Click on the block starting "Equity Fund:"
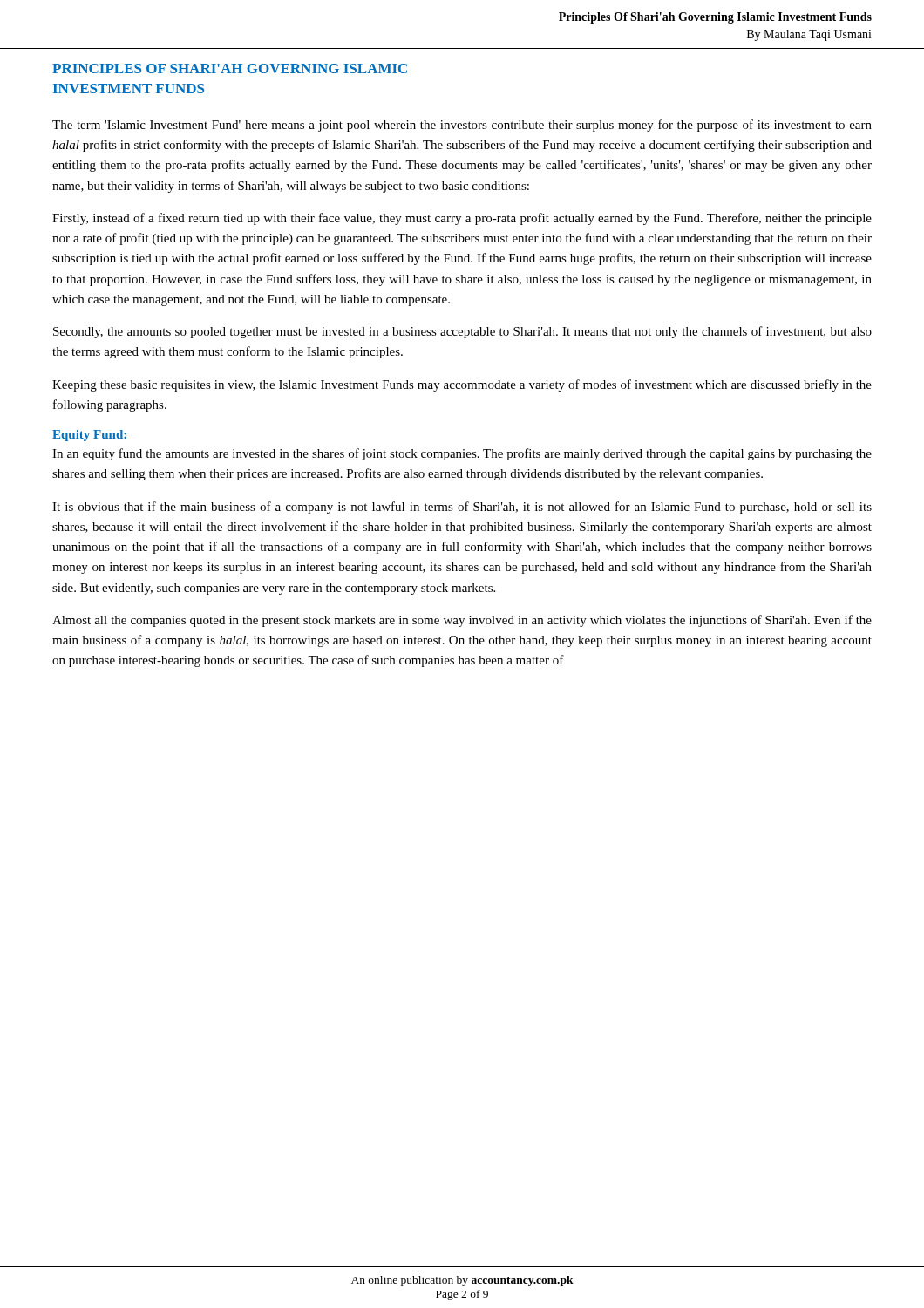 (x=90, y=434)
